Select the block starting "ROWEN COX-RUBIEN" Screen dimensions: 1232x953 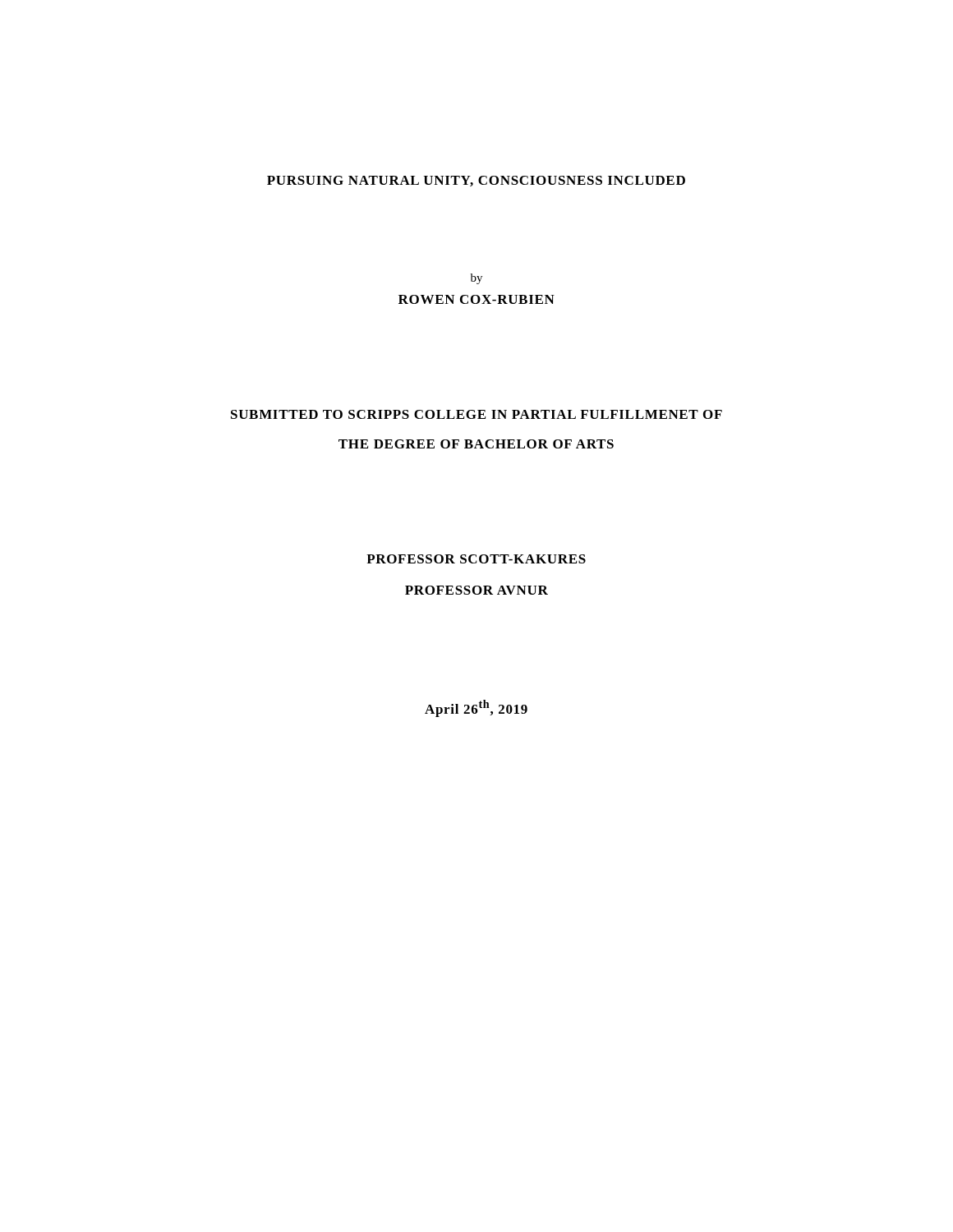click(x=476, y=299)
